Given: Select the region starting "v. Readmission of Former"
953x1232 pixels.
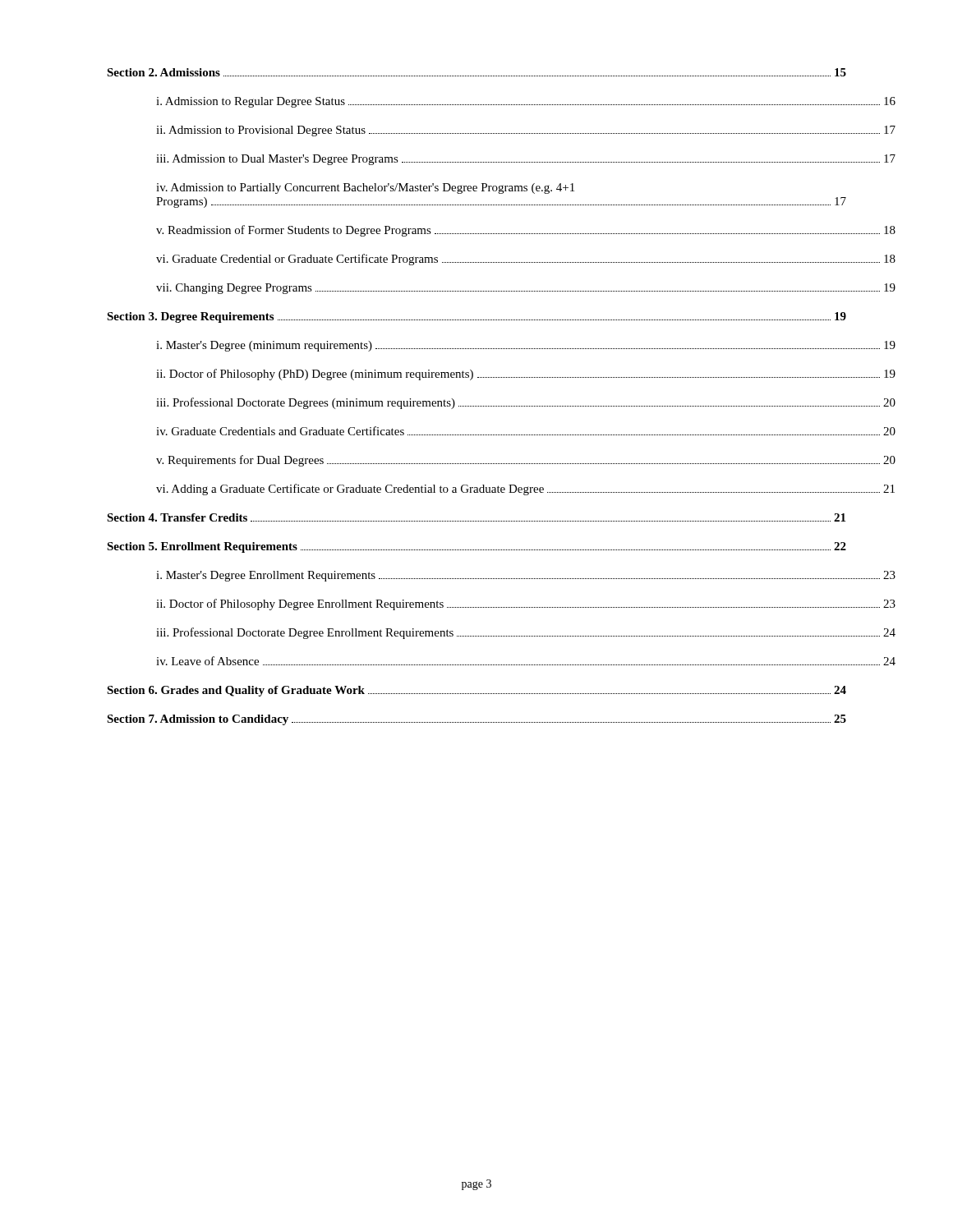Looking at the screenshot, I should [526, 230].
